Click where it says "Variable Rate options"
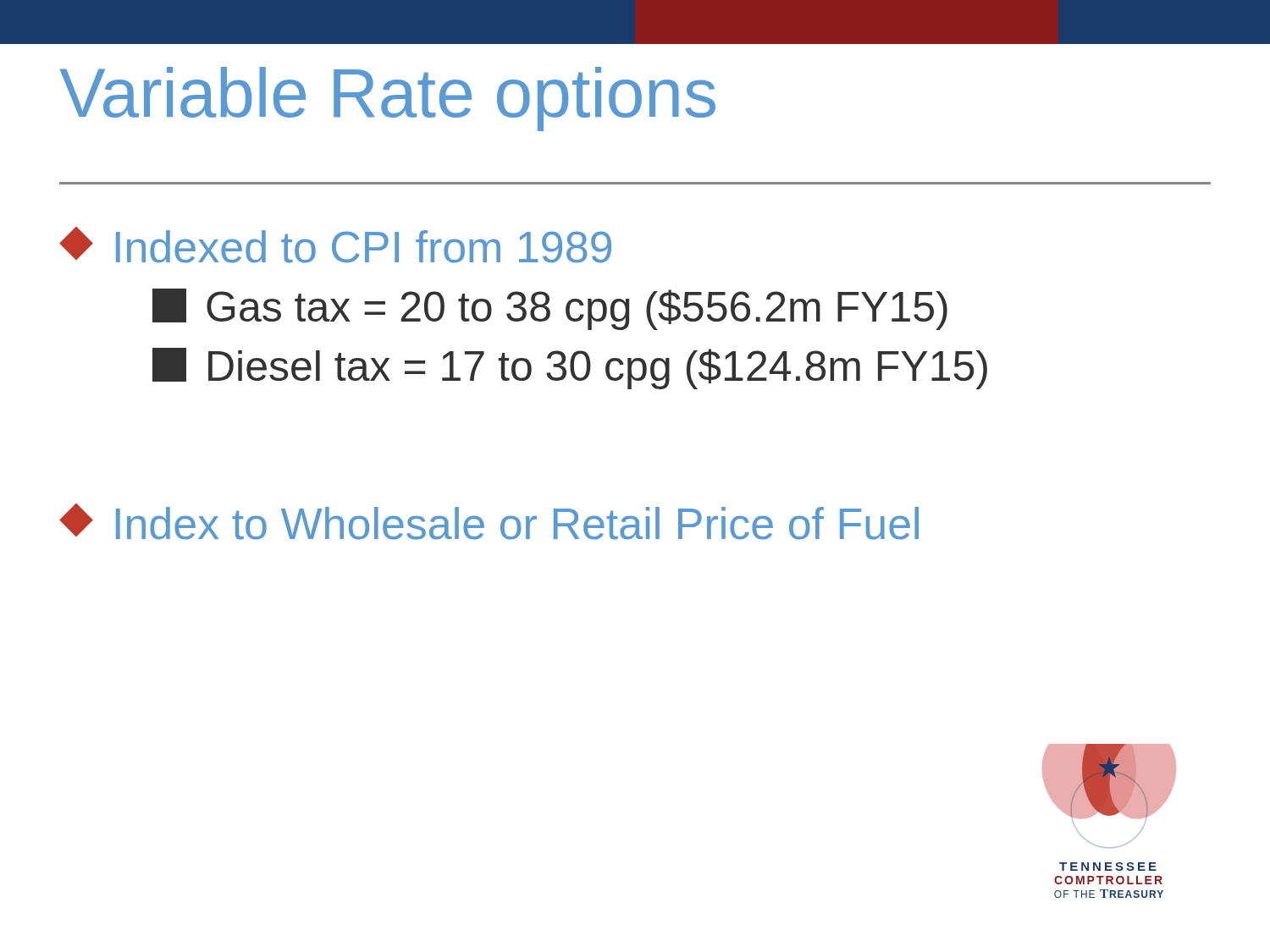Image resolution: width=1270 pixels, height=952 pixels. pos(389,93)
